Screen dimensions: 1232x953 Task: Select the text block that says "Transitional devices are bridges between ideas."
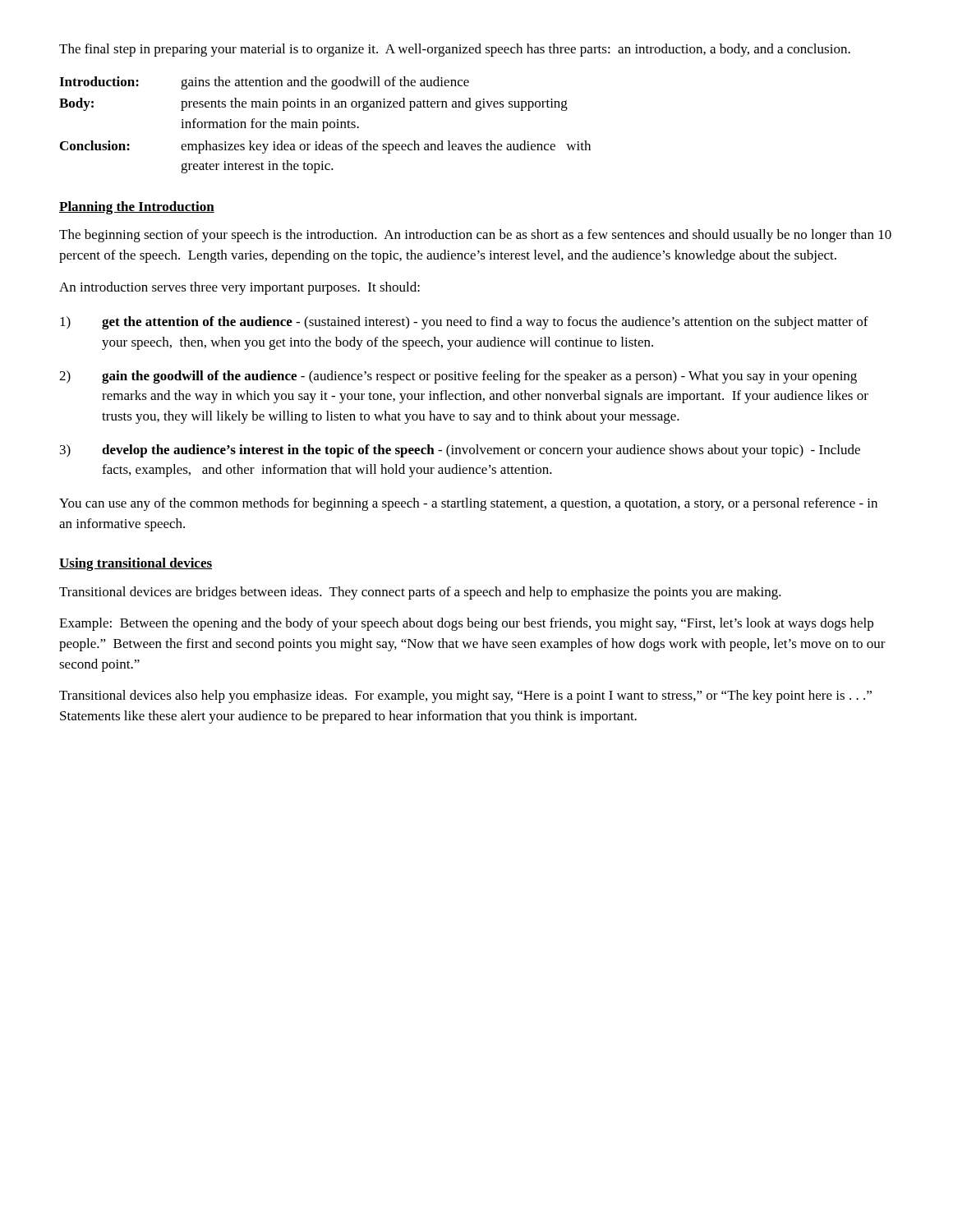(x=420, y=592)
